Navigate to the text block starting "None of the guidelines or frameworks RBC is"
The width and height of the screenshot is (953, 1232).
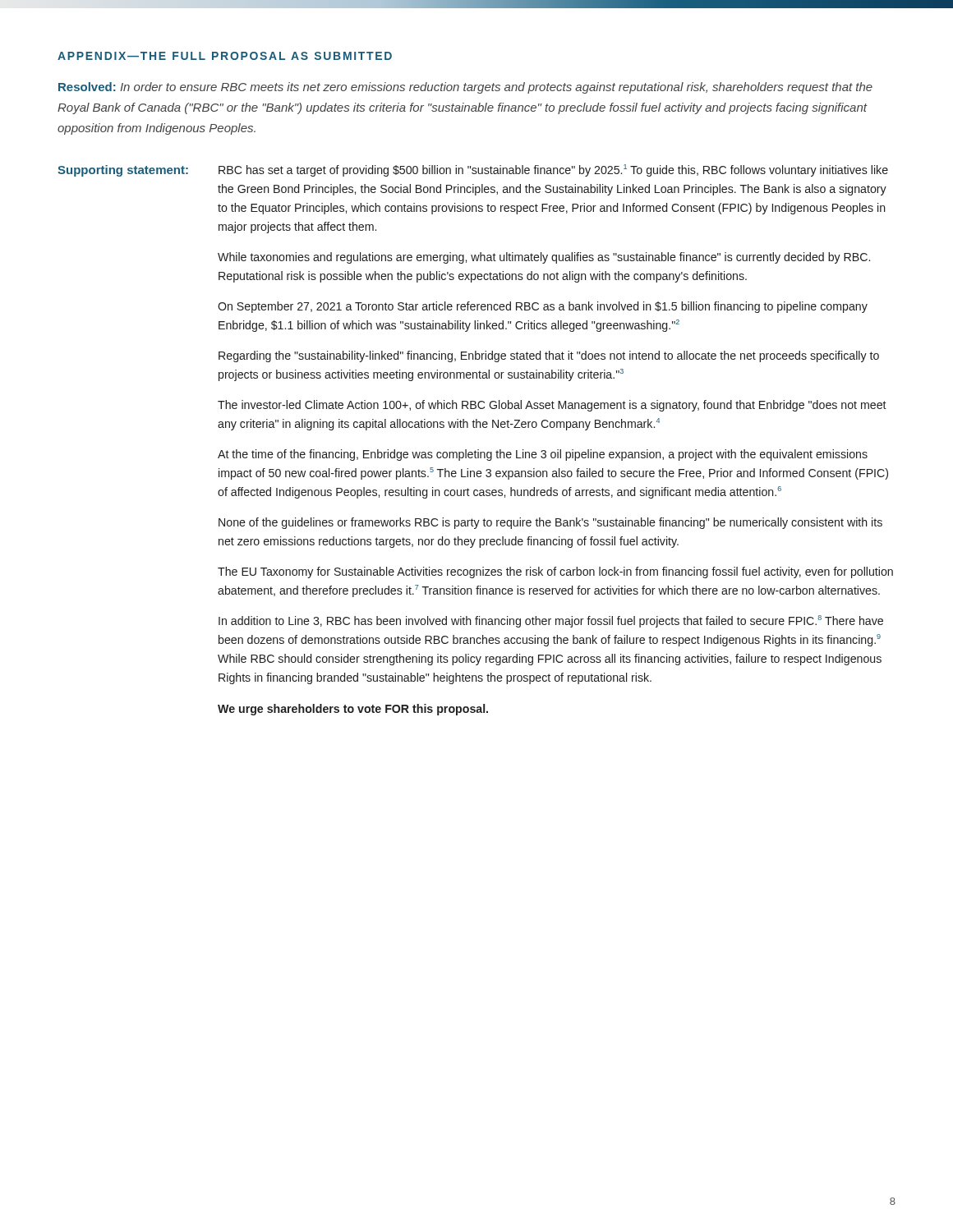coord(550,532)
